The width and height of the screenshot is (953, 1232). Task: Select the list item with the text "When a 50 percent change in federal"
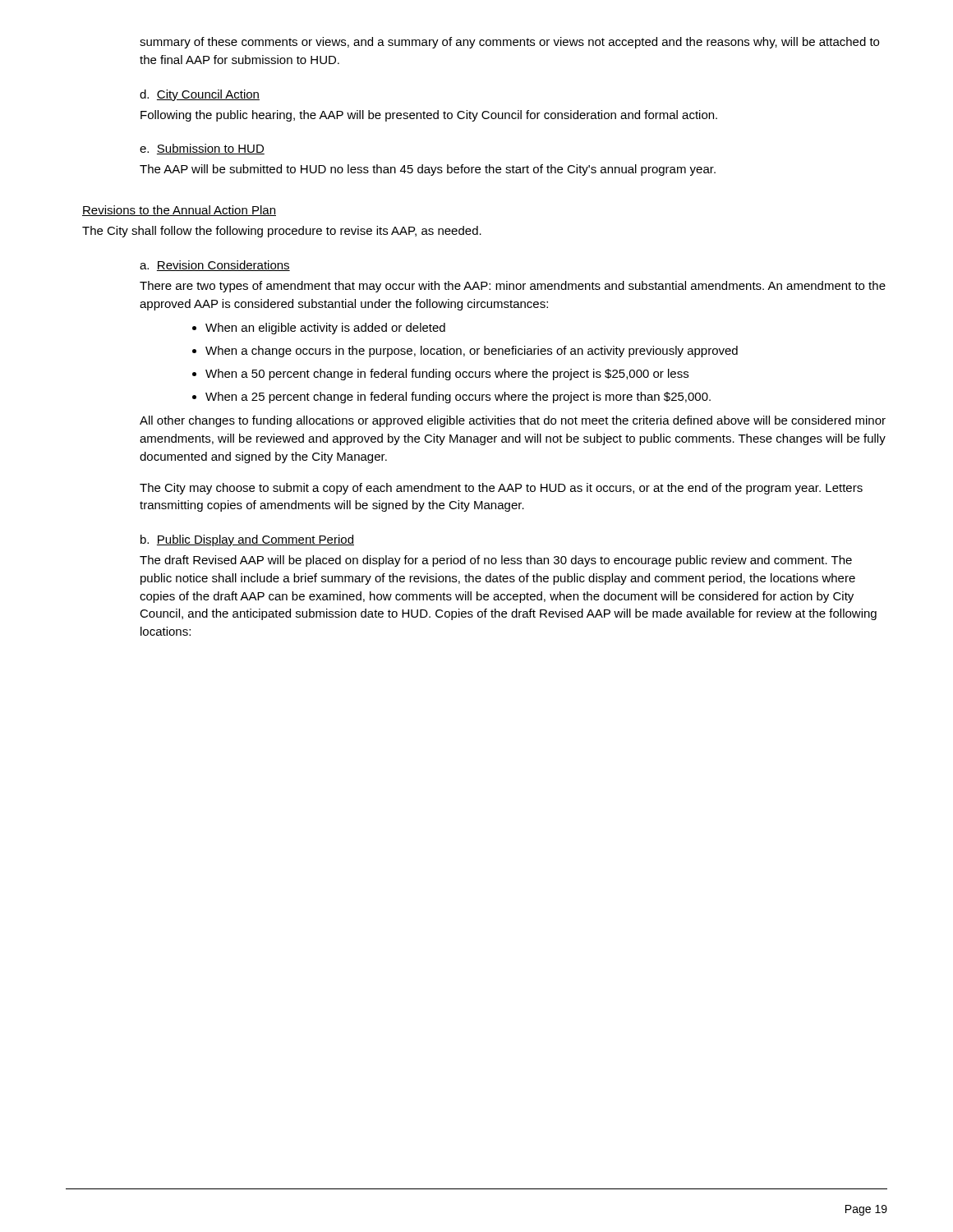pyautogui.click(x=447, y=373)
